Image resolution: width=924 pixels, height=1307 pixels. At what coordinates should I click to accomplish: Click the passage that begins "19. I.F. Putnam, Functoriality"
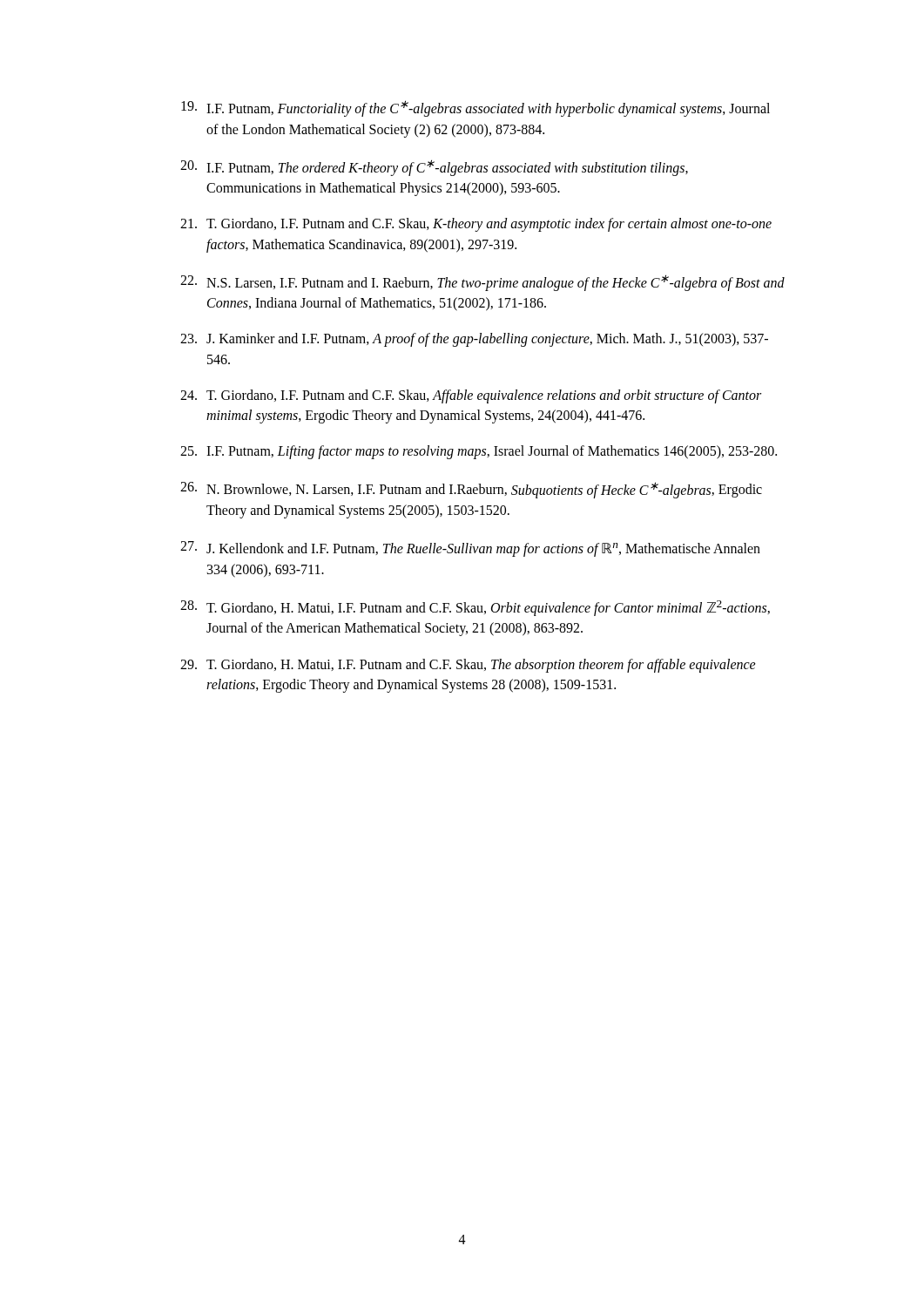point(469,117)
